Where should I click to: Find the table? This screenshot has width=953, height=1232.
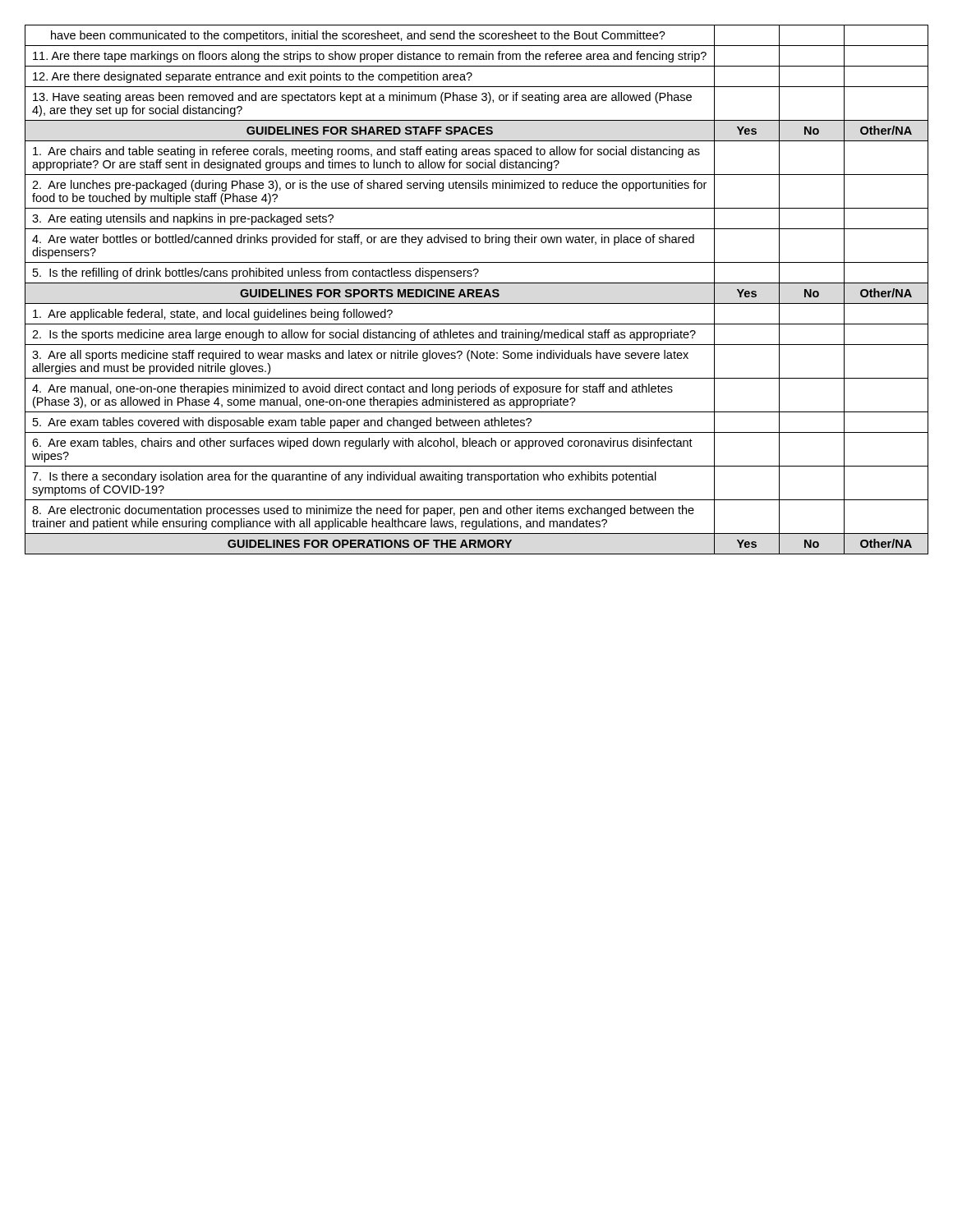point(476,290)
